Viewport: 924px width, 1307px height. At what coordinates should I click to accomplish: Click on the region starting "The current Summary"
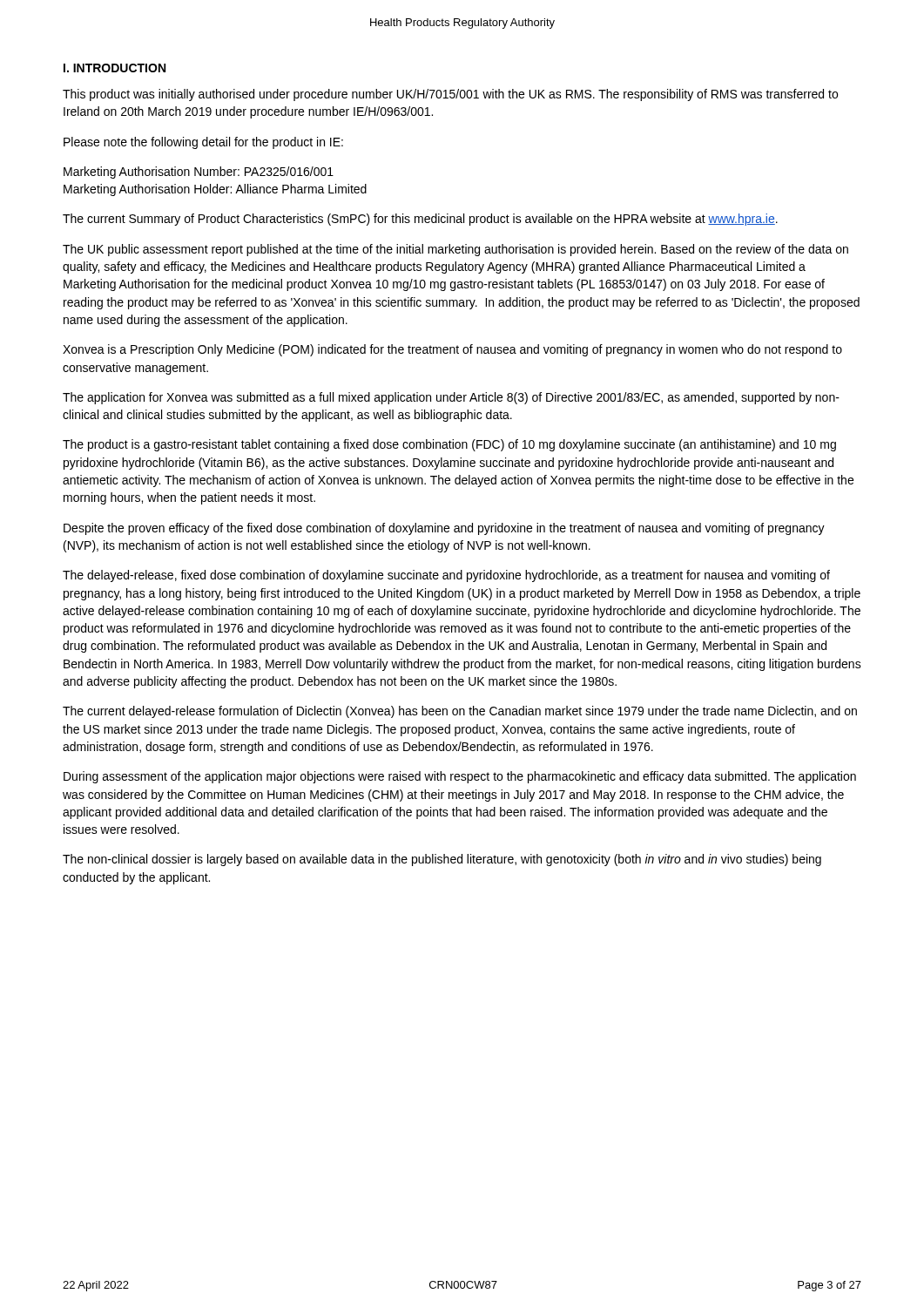pos(421,219)
